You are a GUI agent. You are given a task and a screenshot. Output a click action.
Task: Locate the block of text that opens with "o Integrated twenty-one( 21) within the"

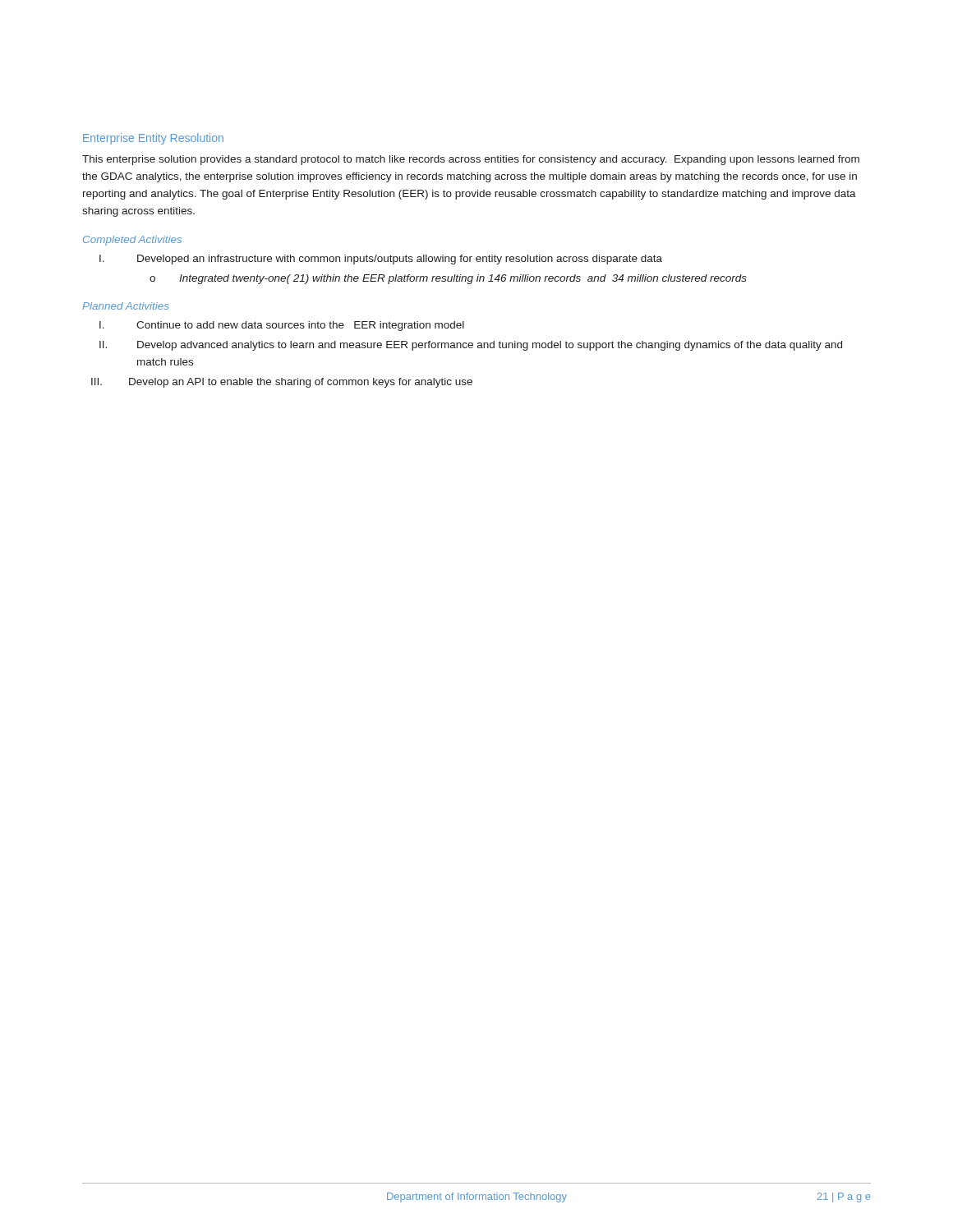pyautogui.click(x=504, y=278)
